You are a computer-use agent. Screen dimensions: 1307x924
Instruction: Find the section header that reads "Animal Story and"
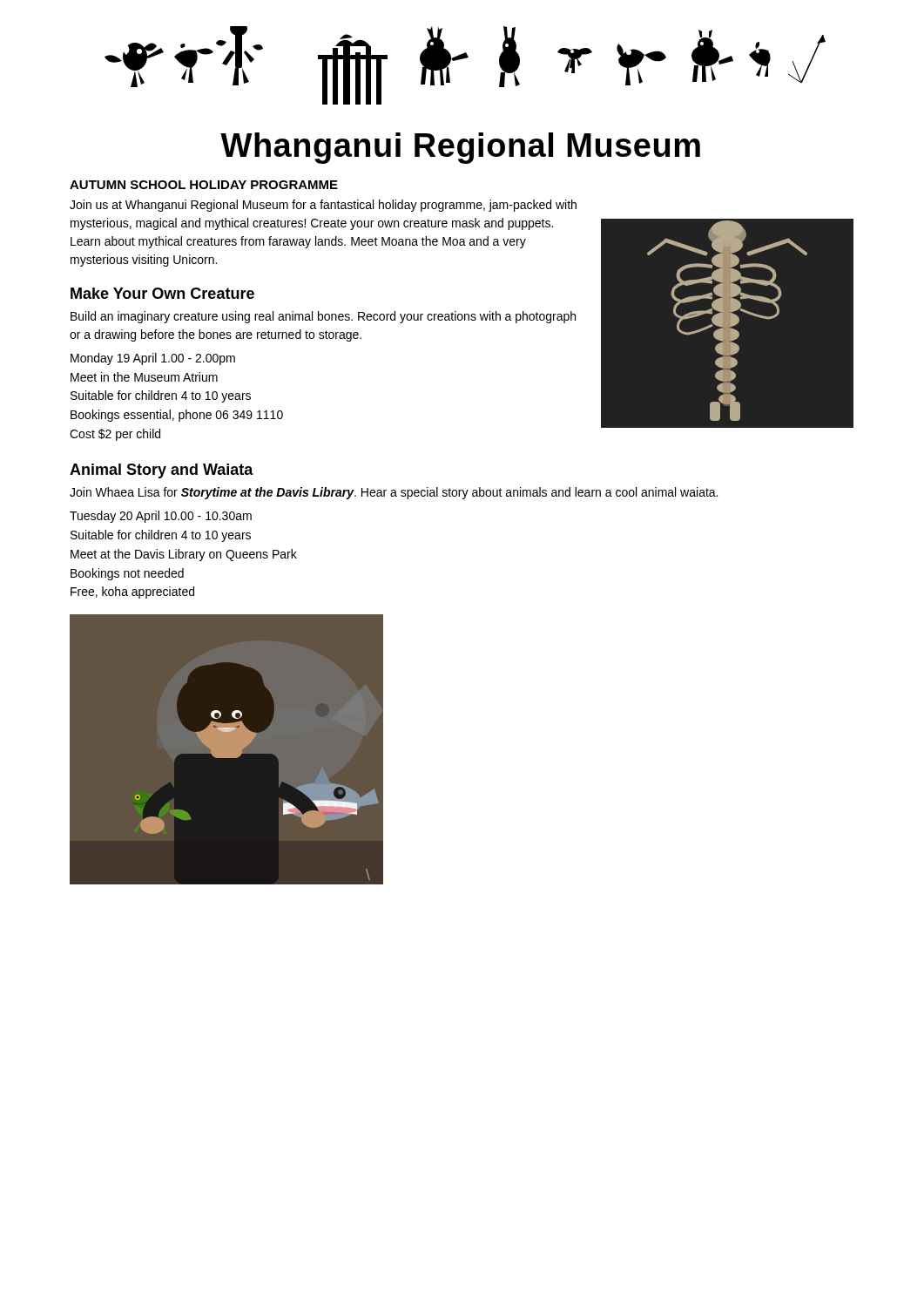(x=161, y=470)
